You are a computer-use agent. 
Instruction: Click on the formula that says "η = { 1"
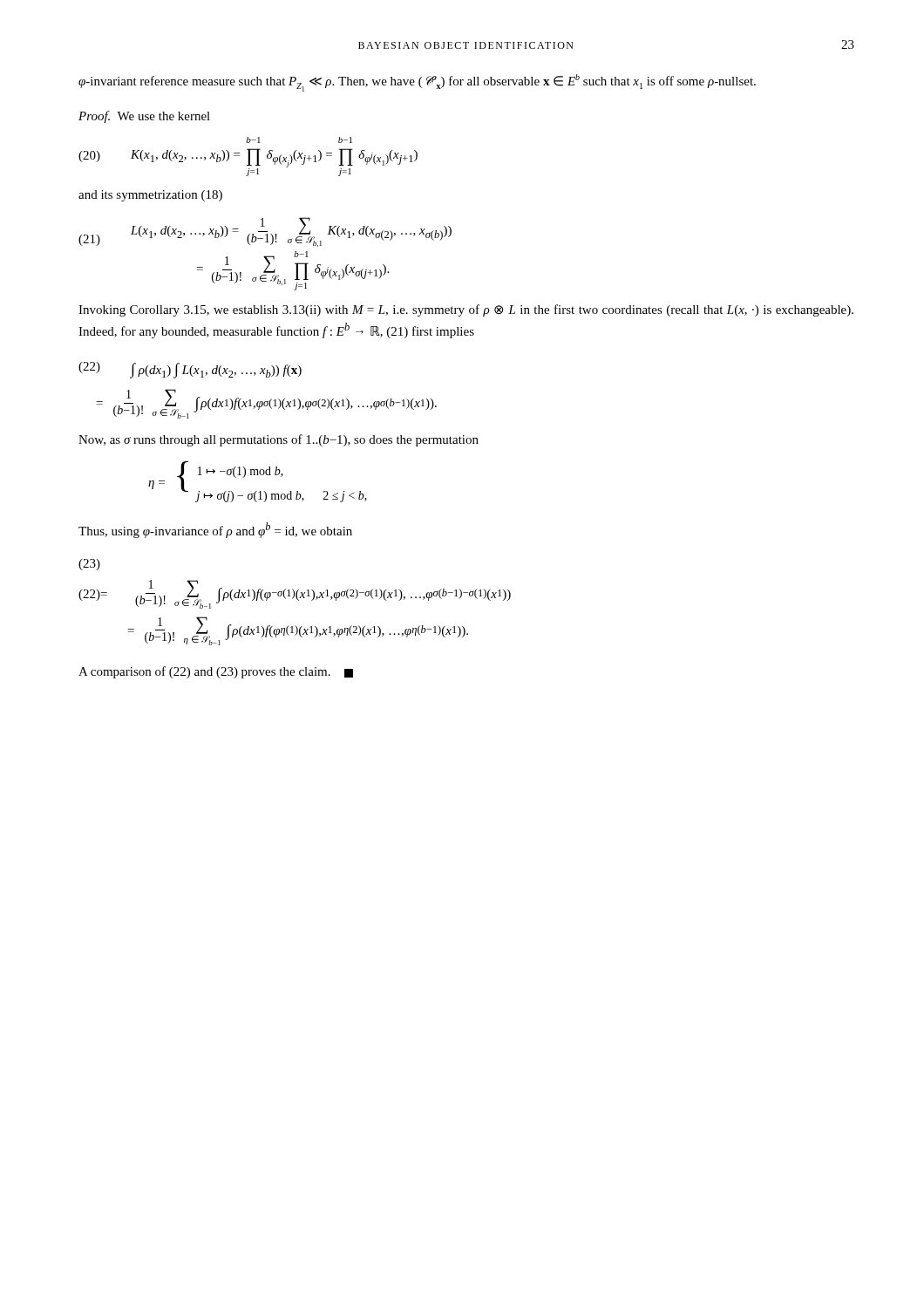point(258,484)
